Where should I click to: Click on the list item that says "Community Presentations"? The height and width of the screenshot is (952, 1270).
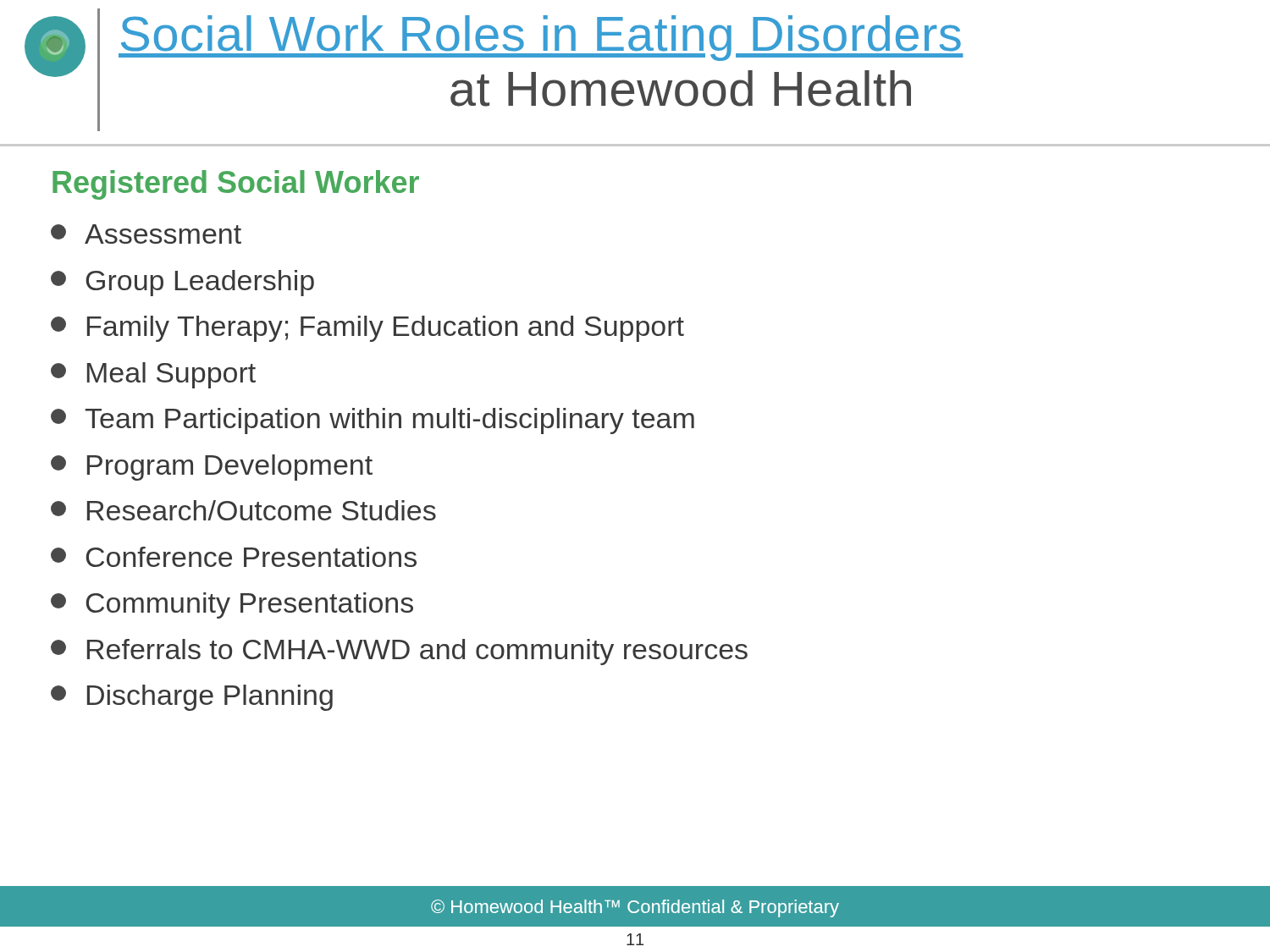pyautogui.click(x=233, y=603)
